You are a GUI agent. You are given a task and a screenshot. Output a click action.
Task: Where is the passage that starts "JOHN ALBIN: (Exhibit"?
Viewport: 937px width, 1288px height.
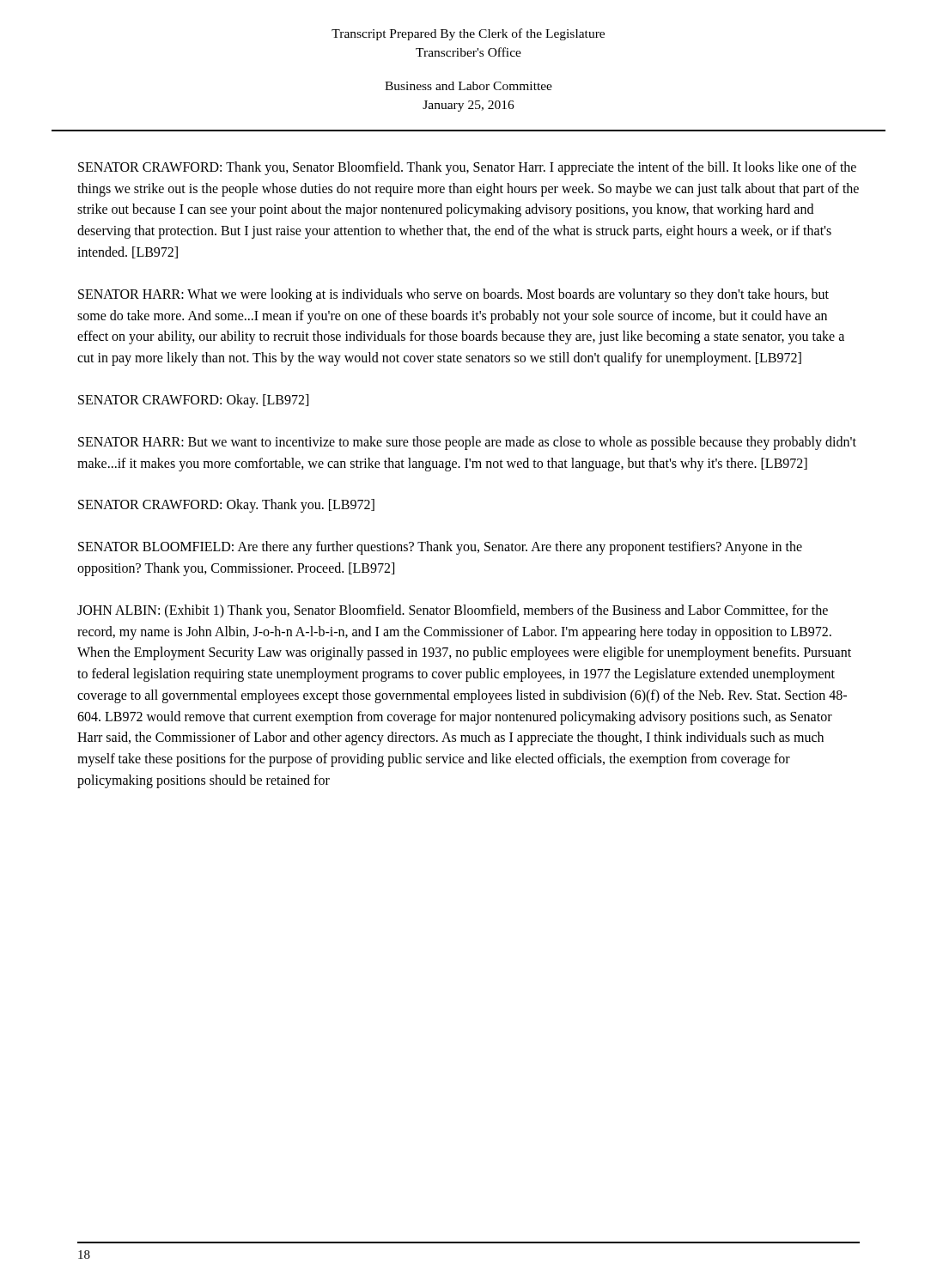[468, 696]
